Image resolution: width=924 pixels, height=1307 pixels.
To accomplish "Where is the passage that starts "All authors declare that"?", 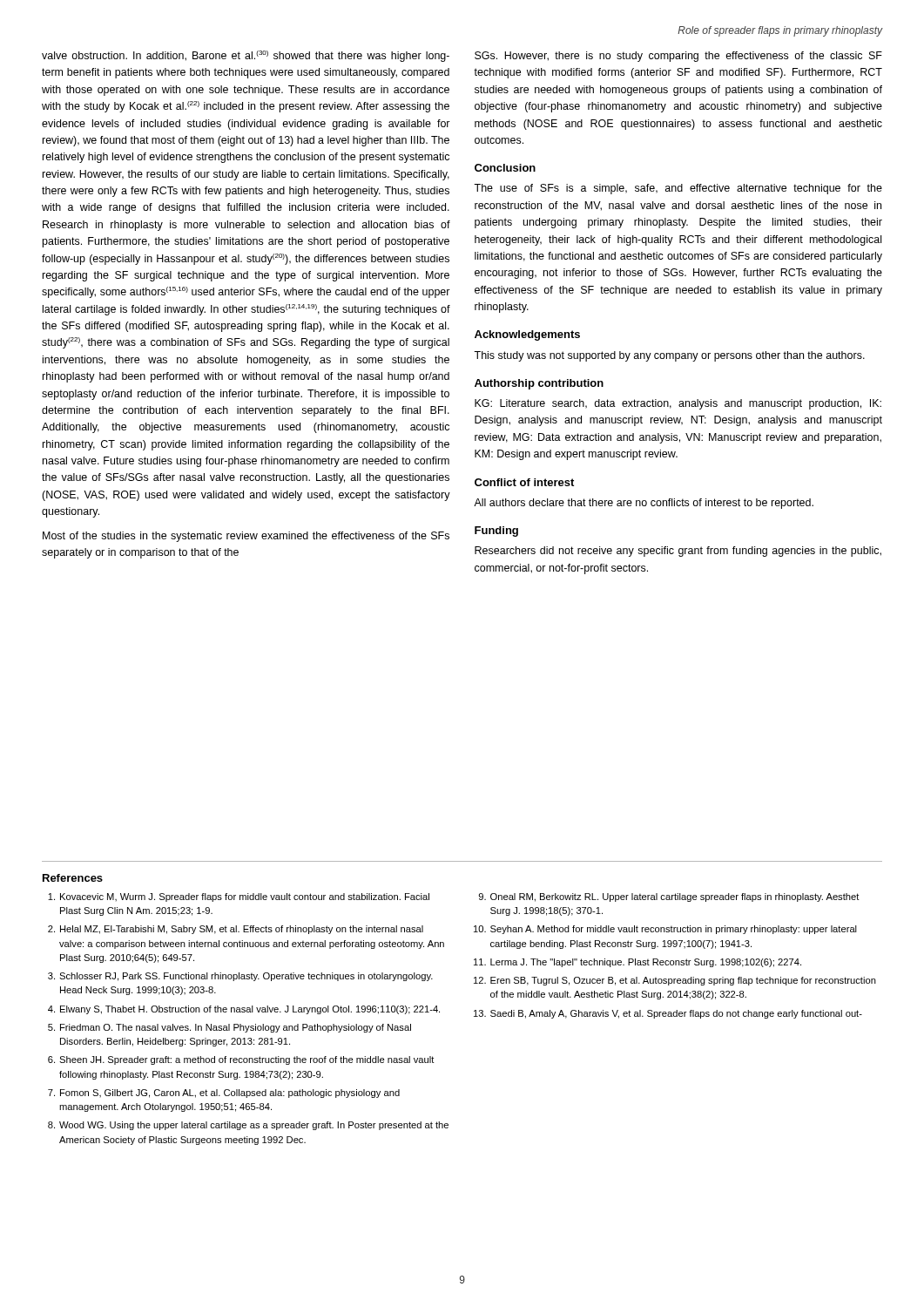I will [678, 503].
